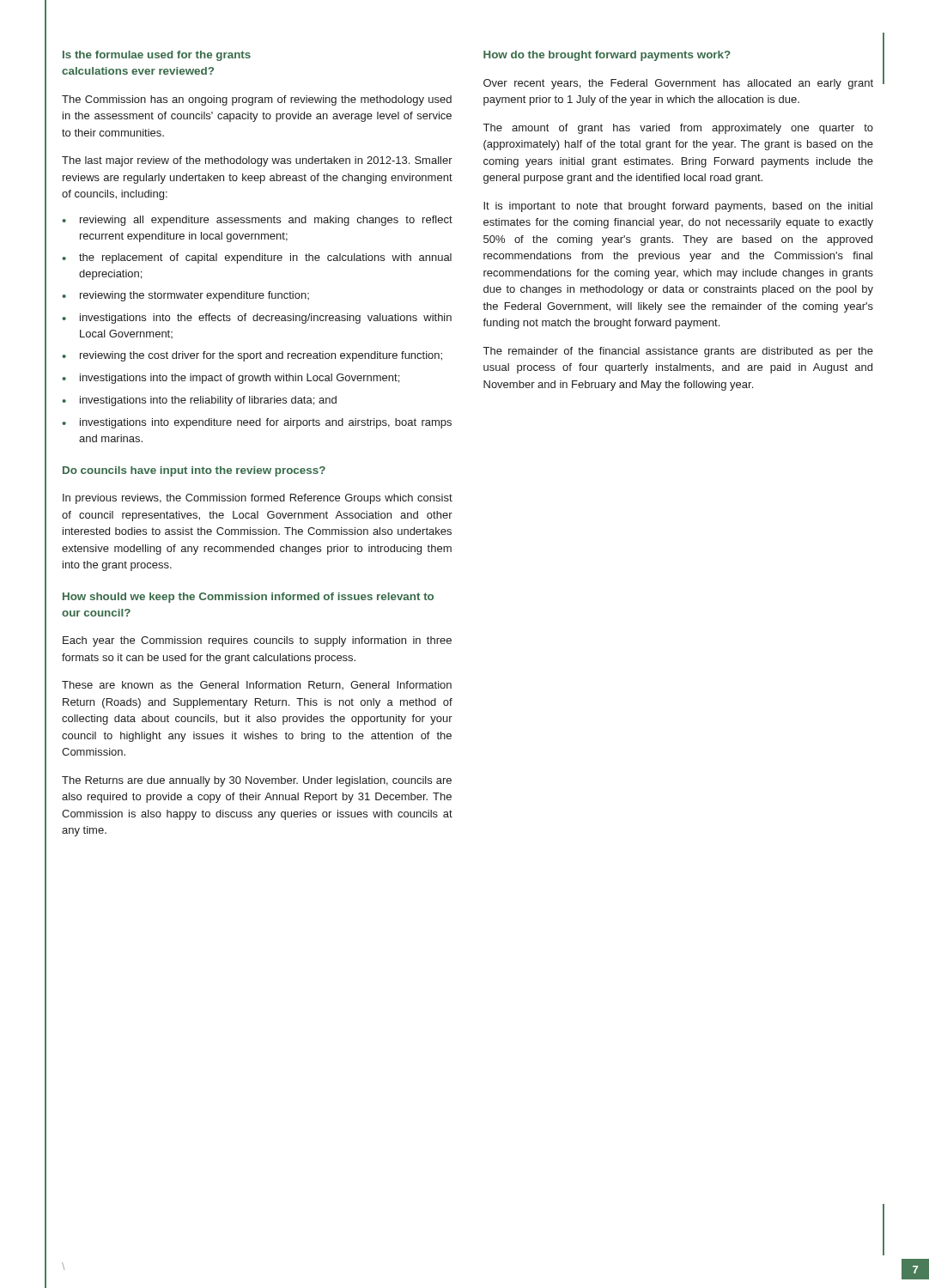Find the text block that reads "In previous reviews, the Commission formed Reference"
The width and height of the screenshot is (929, 1288).
tap(257, 532)
